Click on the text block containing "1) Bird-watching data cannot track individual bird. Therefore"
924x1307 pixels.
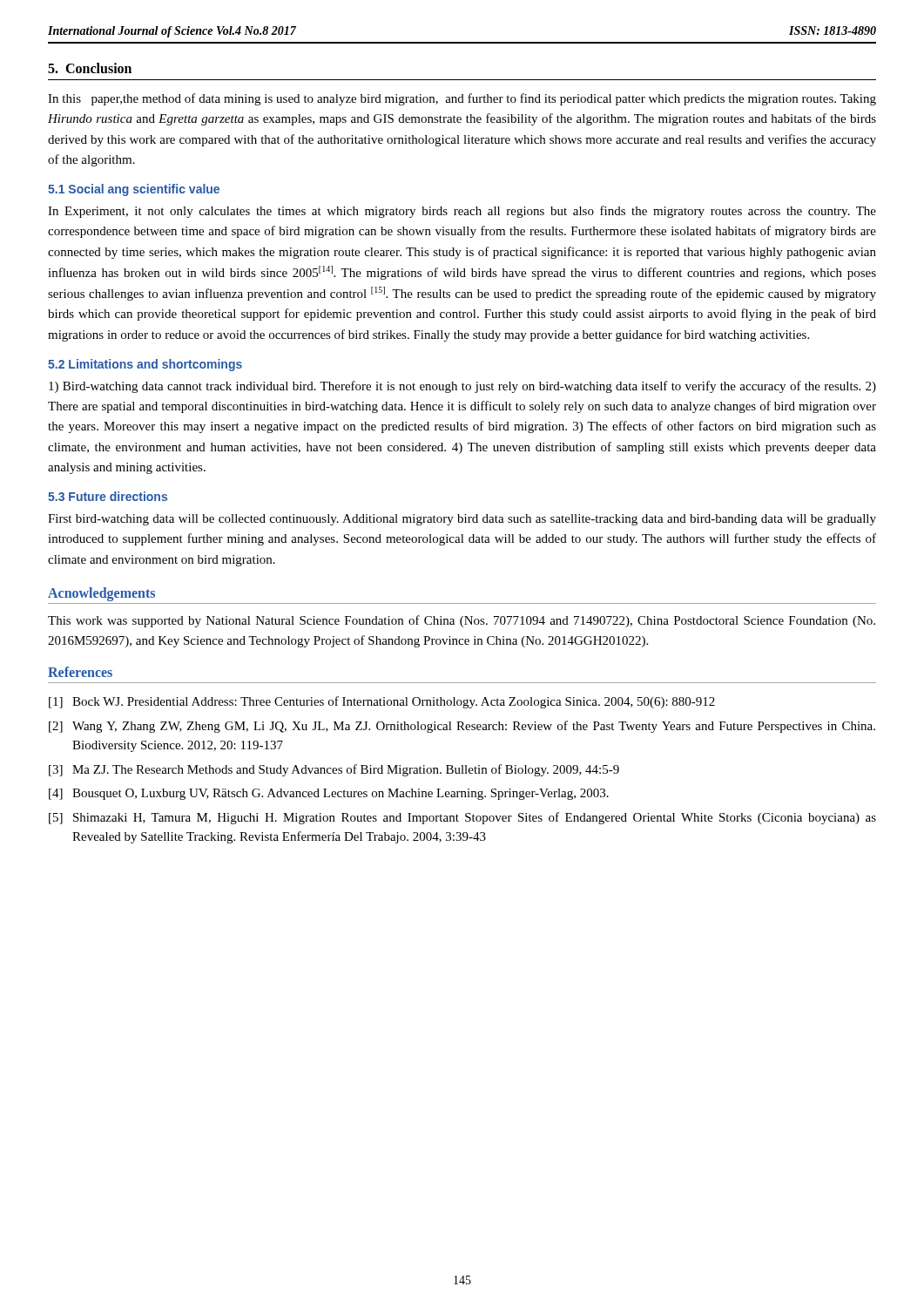[x=462, y=426]
